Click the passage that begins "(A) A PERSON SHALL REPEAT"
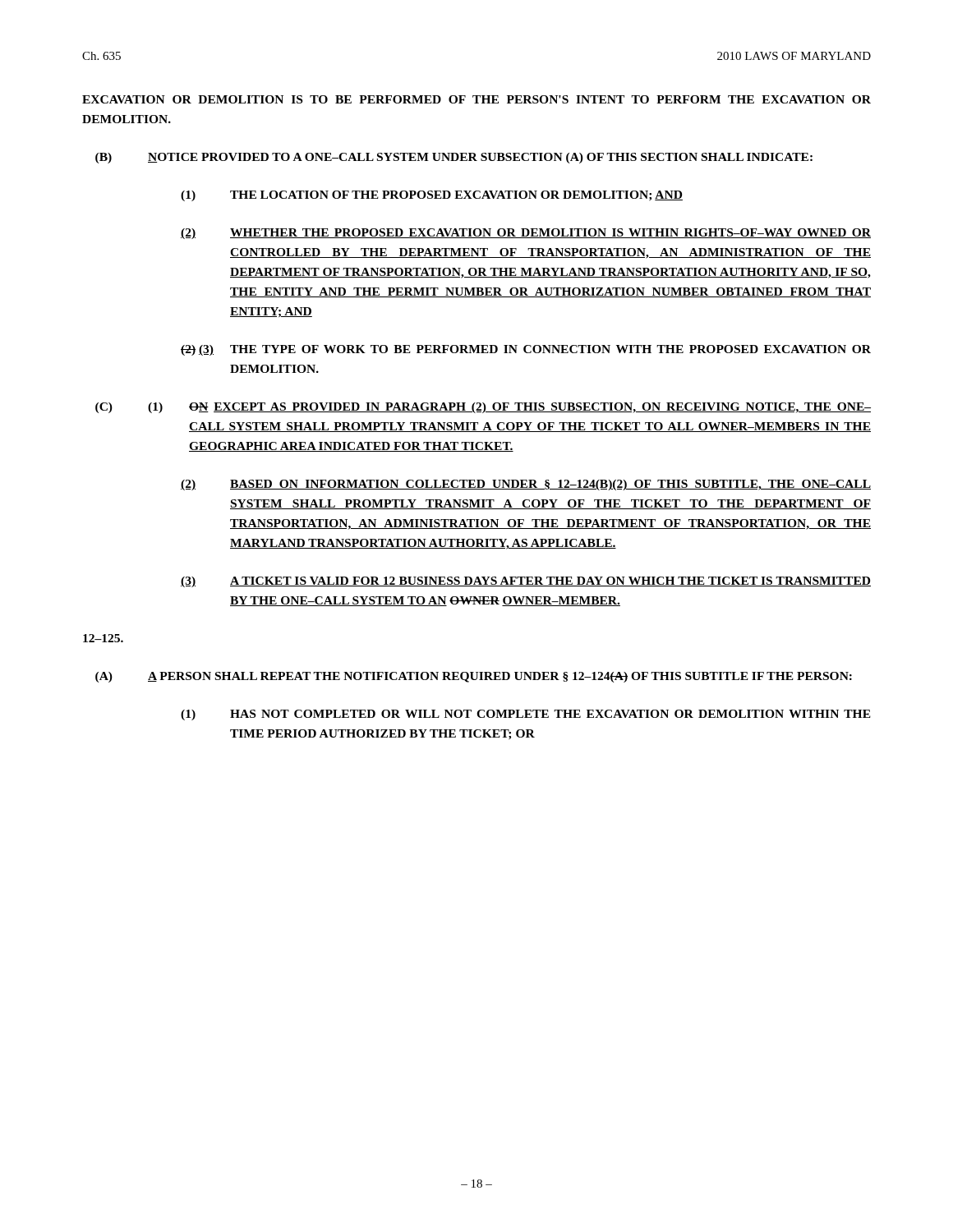 pyautogui.click(x=476, y=676)
